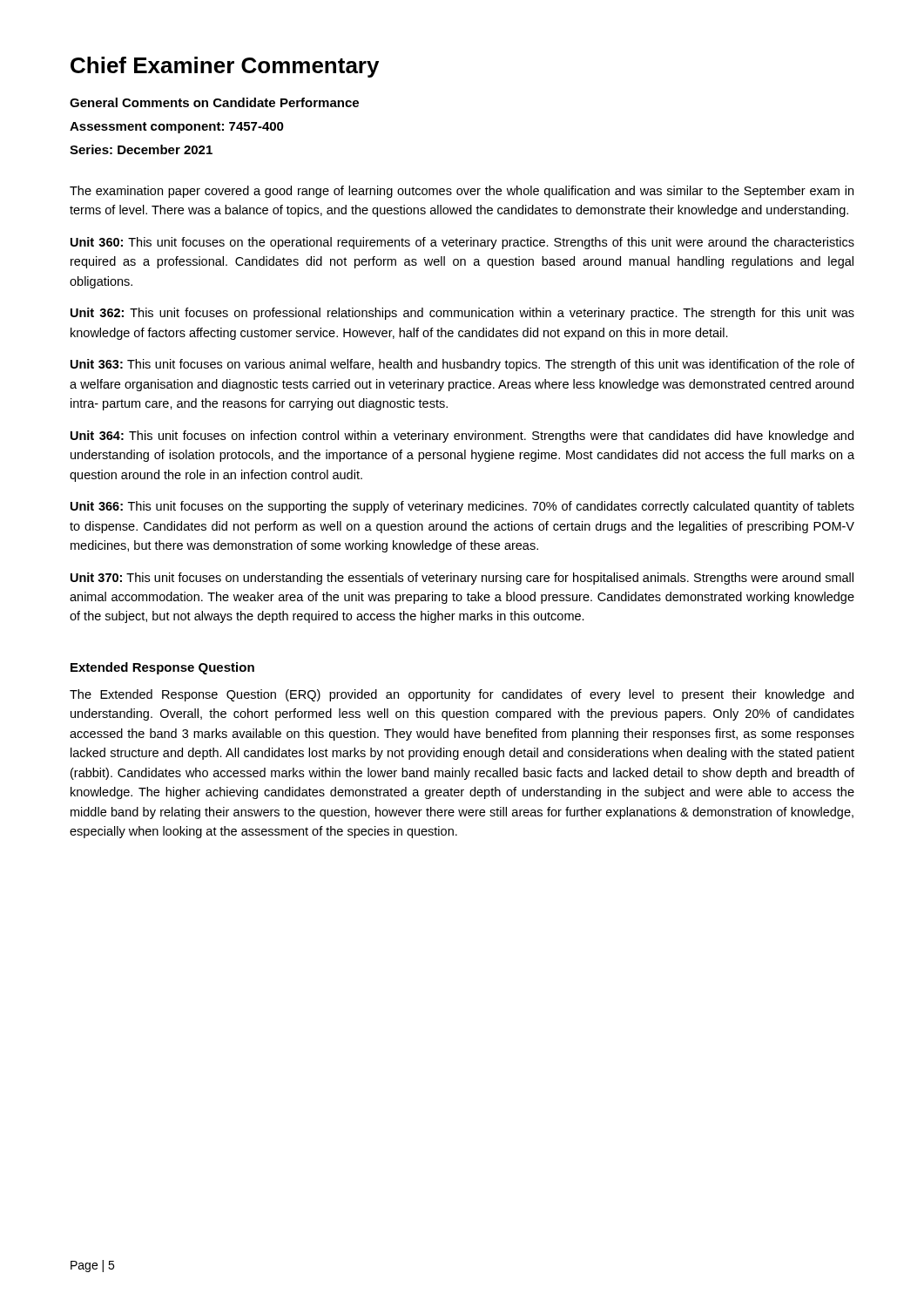Find the region starting "Unit 362: This unit focuses"
This screenshot has width=924, height=1307.
(x=462, y=323)
